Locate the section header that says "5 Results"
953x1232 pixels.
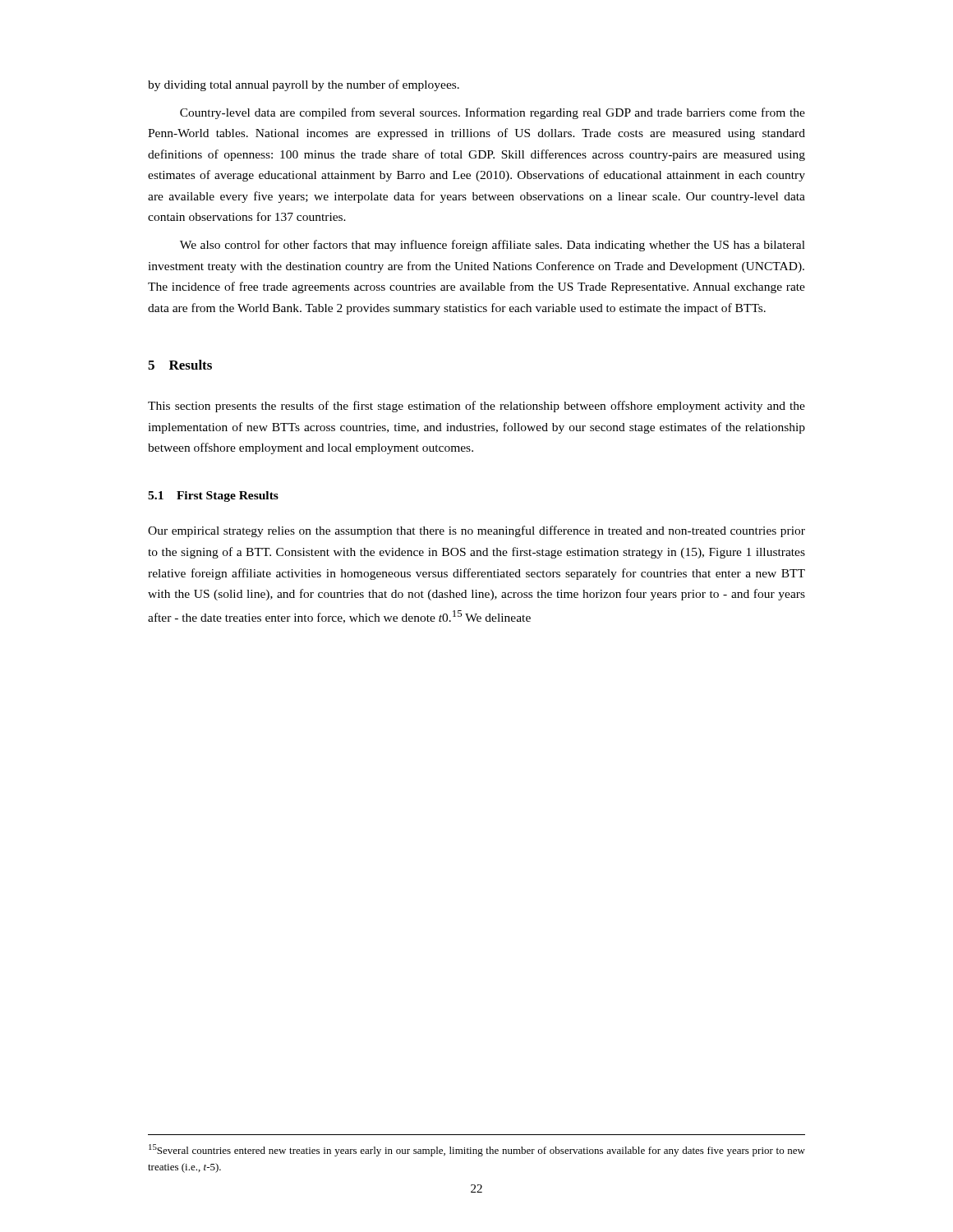coord(180,365)
